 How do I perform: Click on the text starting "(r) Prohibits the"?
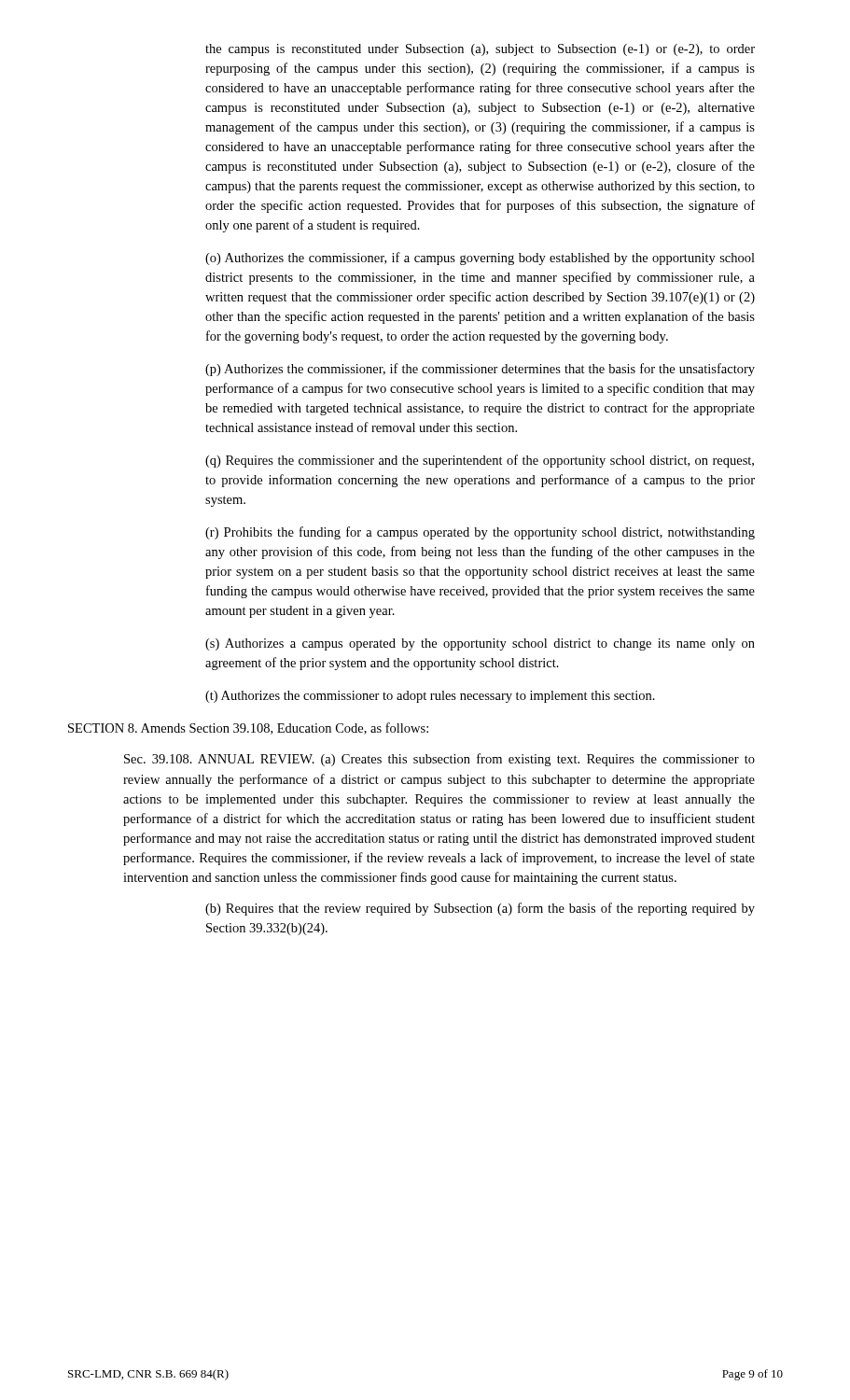480,572
